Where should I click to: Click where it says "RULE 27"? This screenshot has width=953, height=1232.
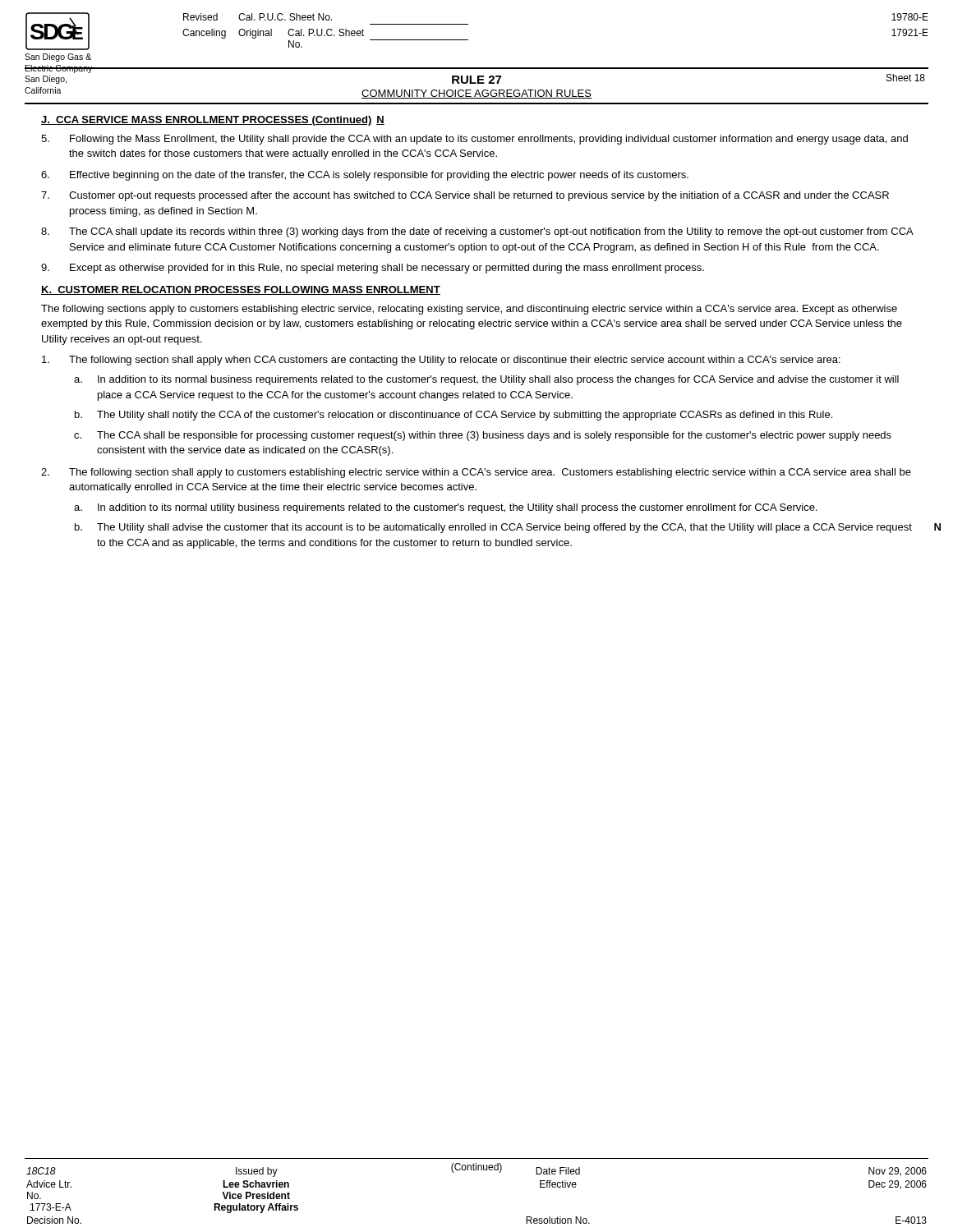[476, 79]
